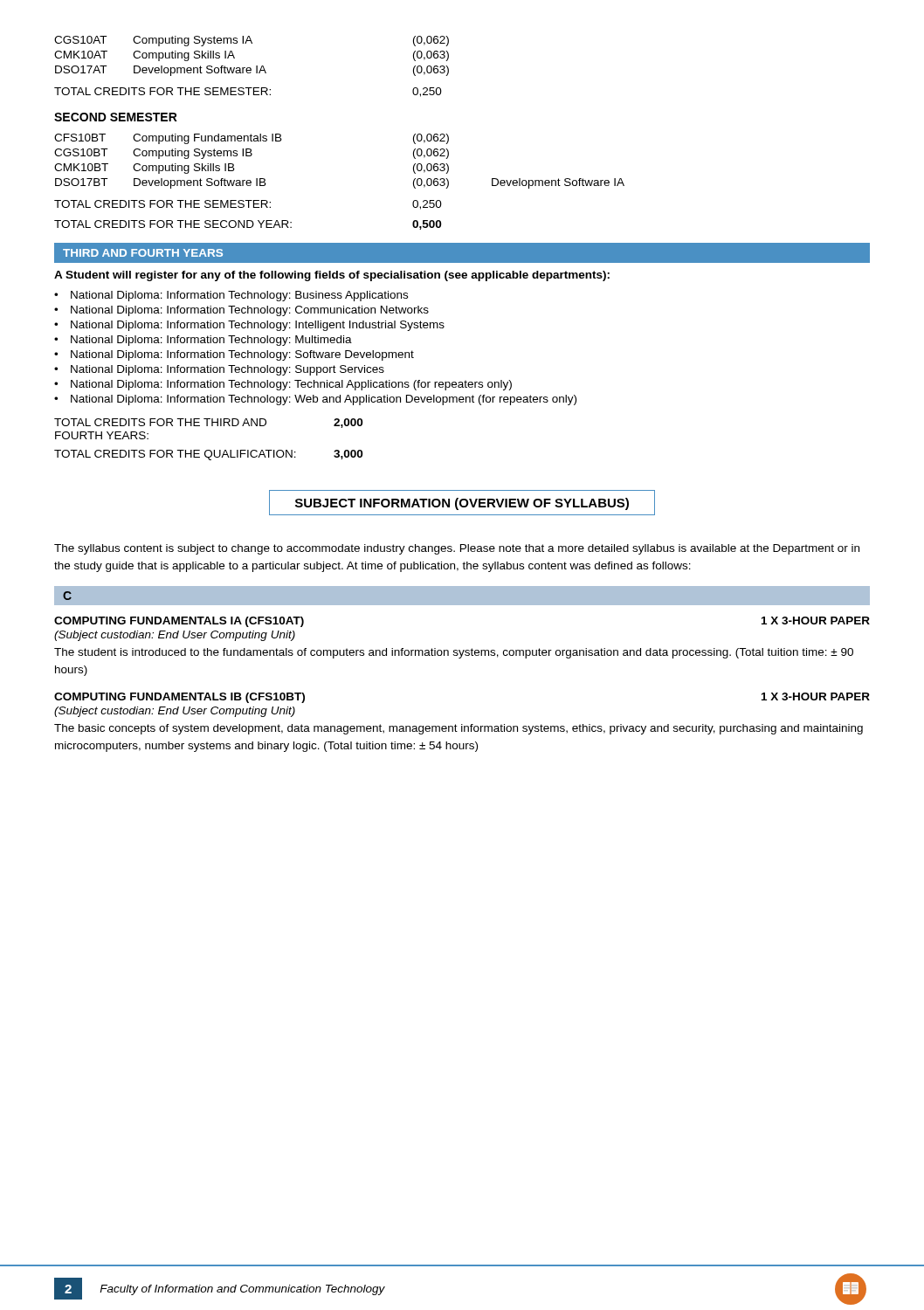The width and height of the screenshot is (924, 1310).
Task: Find the block on this page that starts "COMPUTING FUNDAMENTALS IA (CFS10AT) 1"
Action: 462,646
